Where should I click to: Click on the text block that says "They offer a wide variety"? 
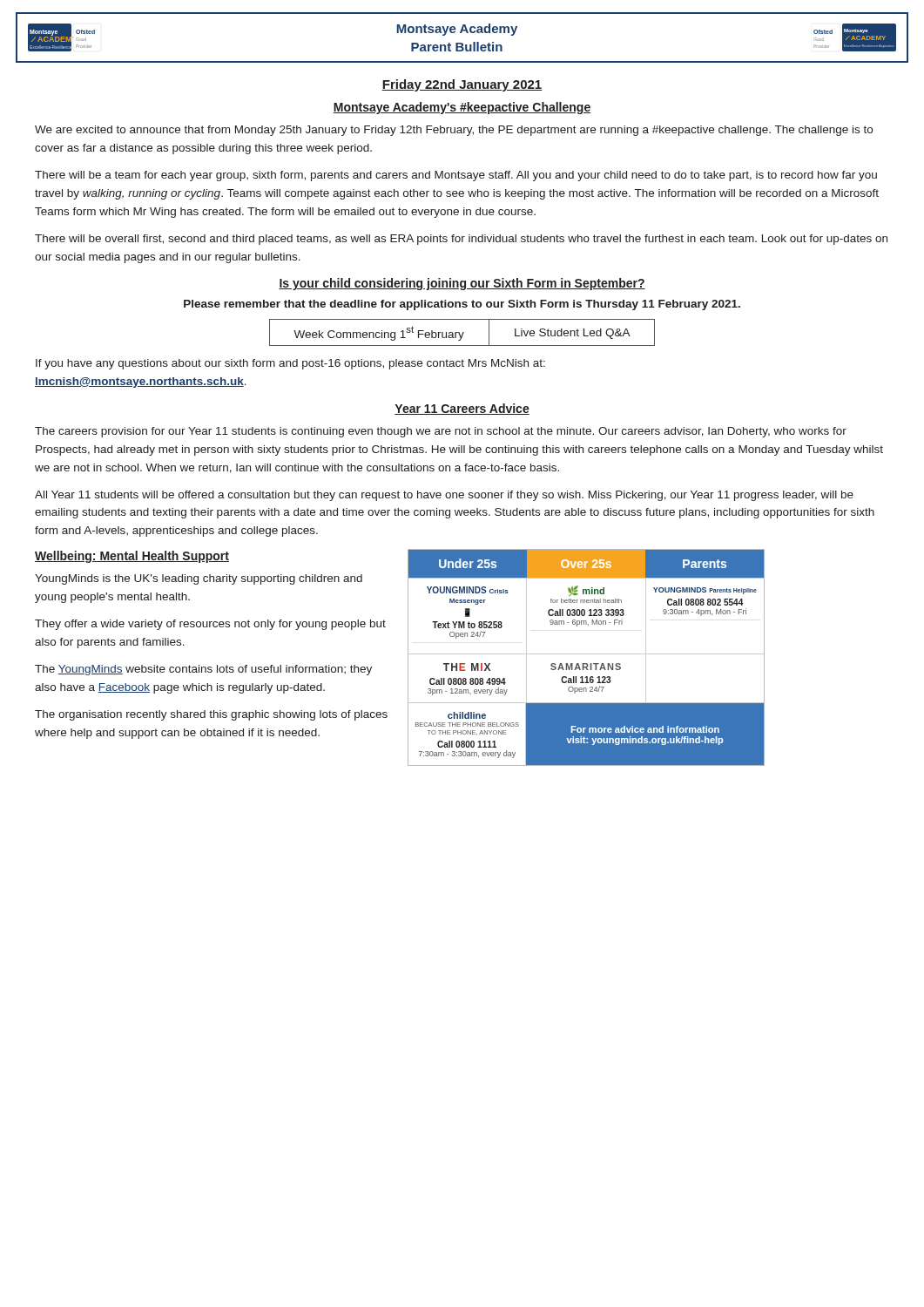(x=210, y=633)
